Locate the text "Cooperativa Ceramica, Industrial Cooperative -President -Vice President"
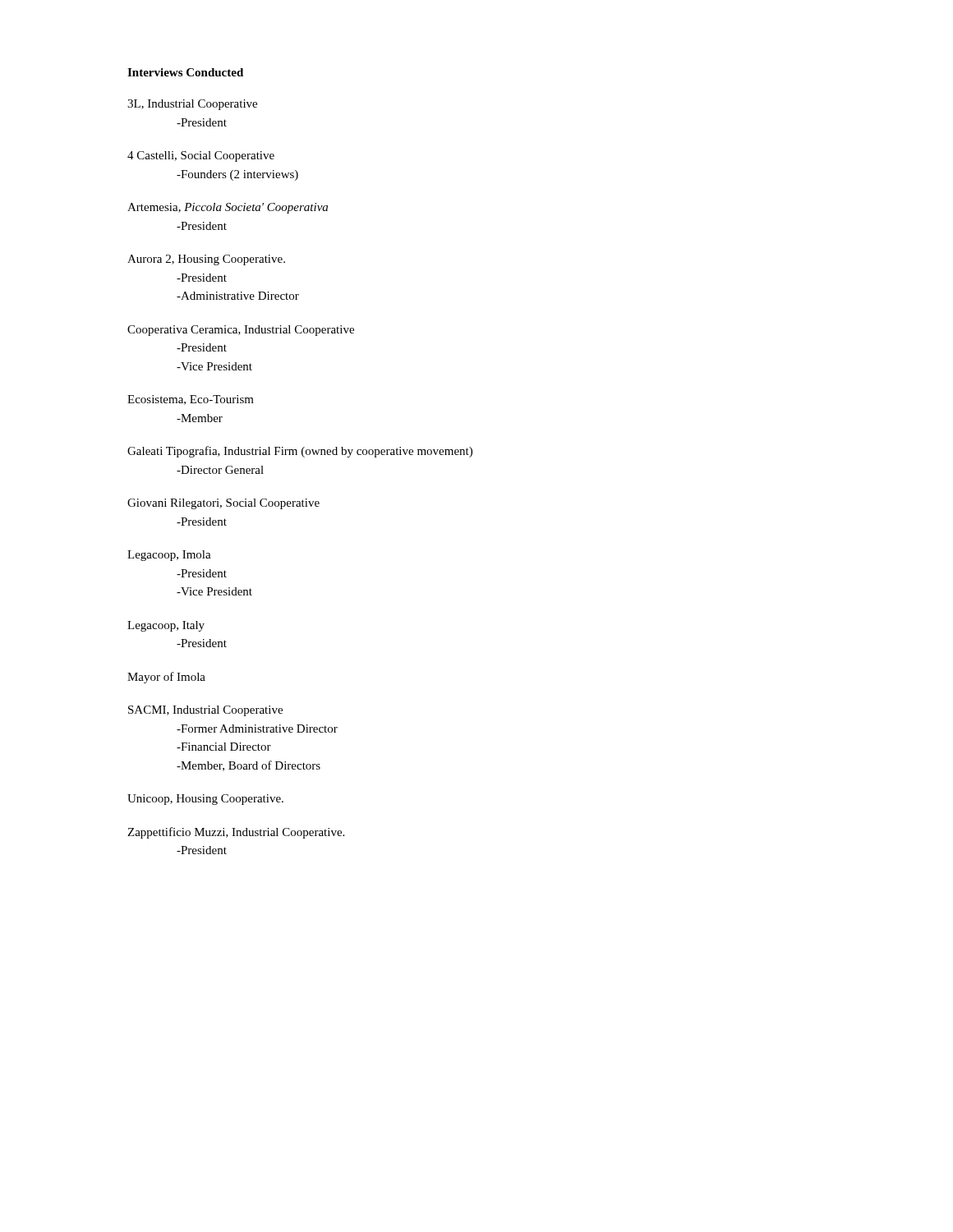Screen dimensions: 1232x953 tap(241, 331)
